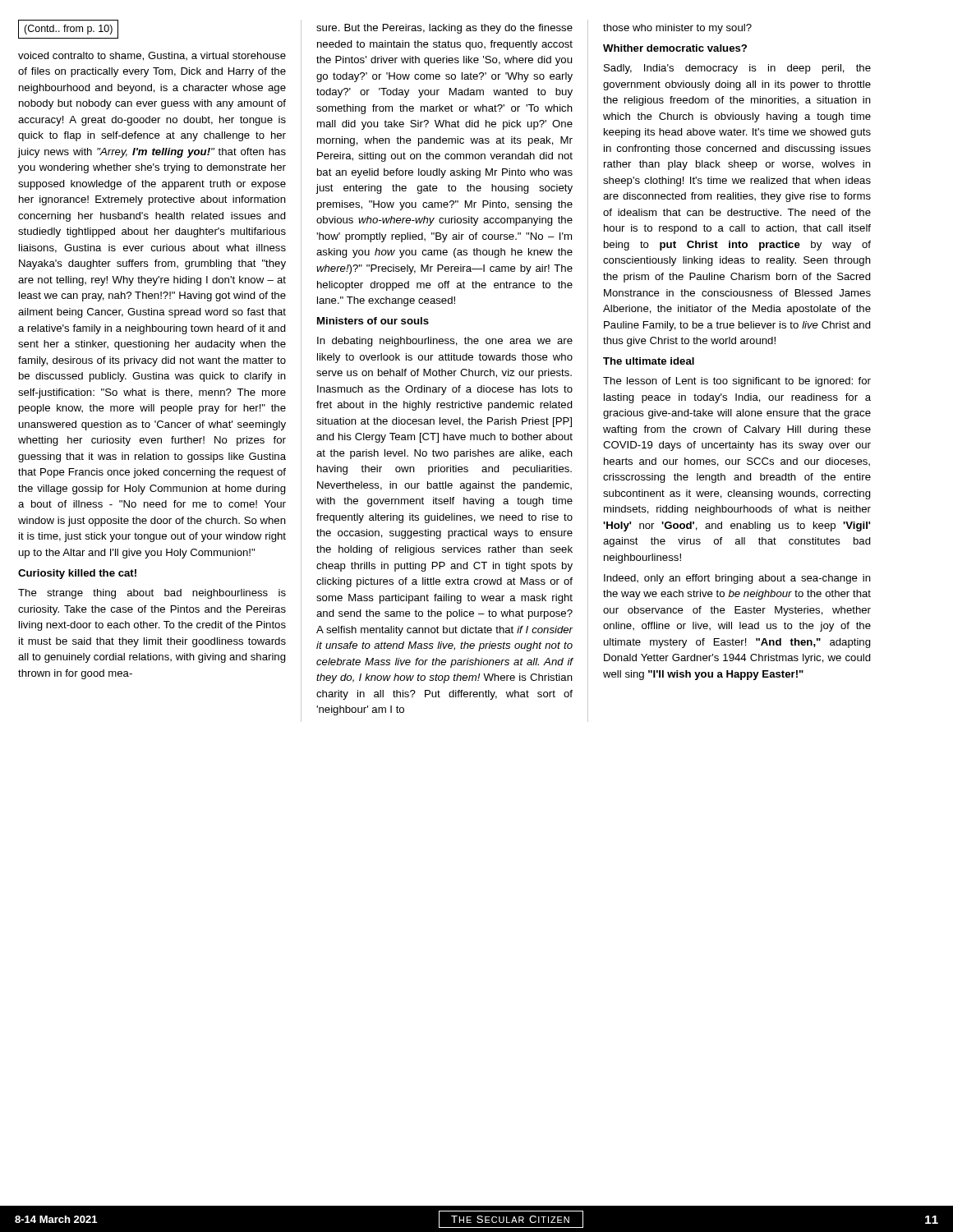Select the text block with the text "voiced contralto to shame,"
This screenshot has width=953, height=1232.
(152, 304)
